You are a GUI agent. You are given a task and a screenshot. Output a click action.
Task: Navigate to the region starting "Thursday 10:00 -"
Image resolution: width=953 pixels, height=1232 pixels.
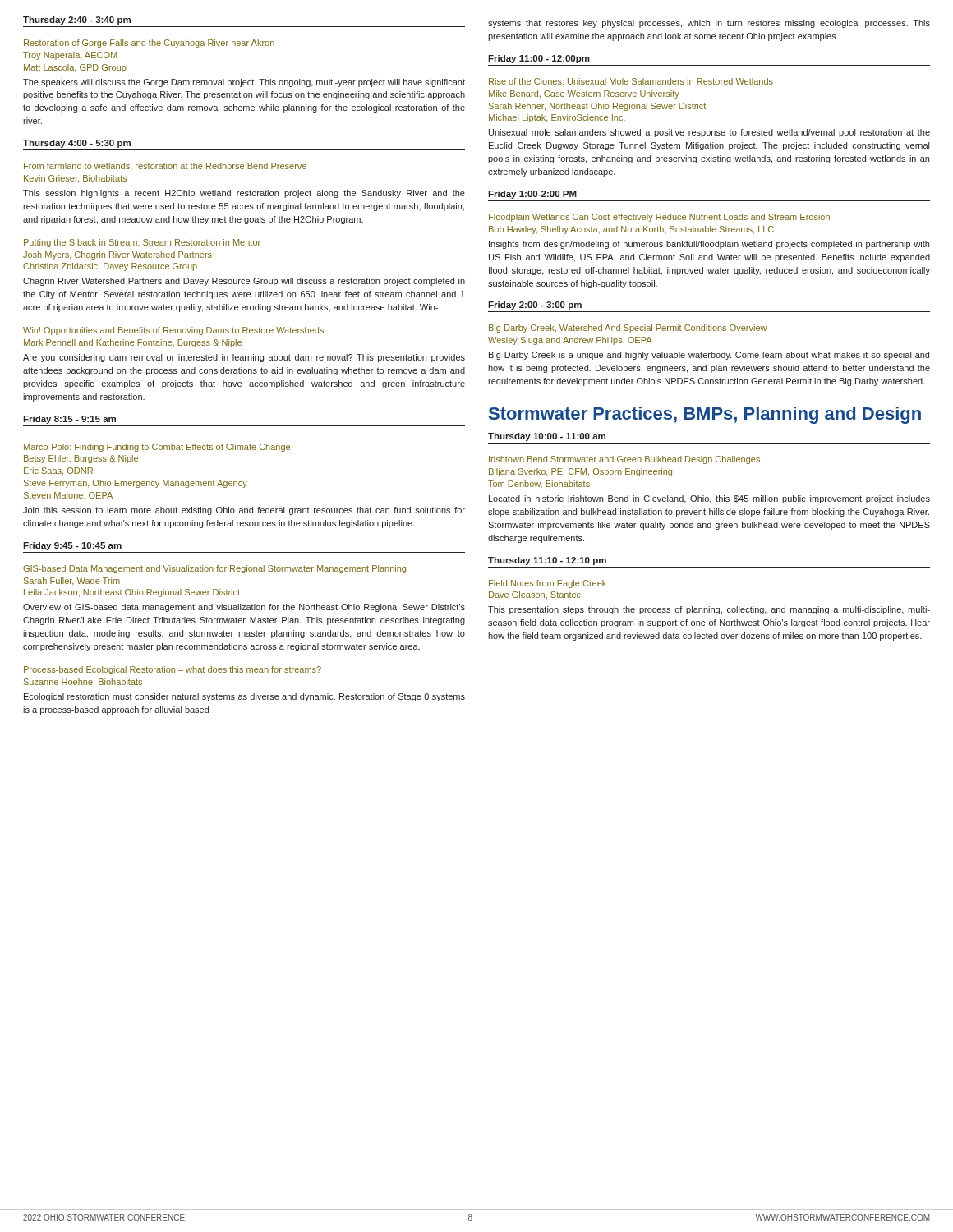pyautogui.click(x=709, y=438)
